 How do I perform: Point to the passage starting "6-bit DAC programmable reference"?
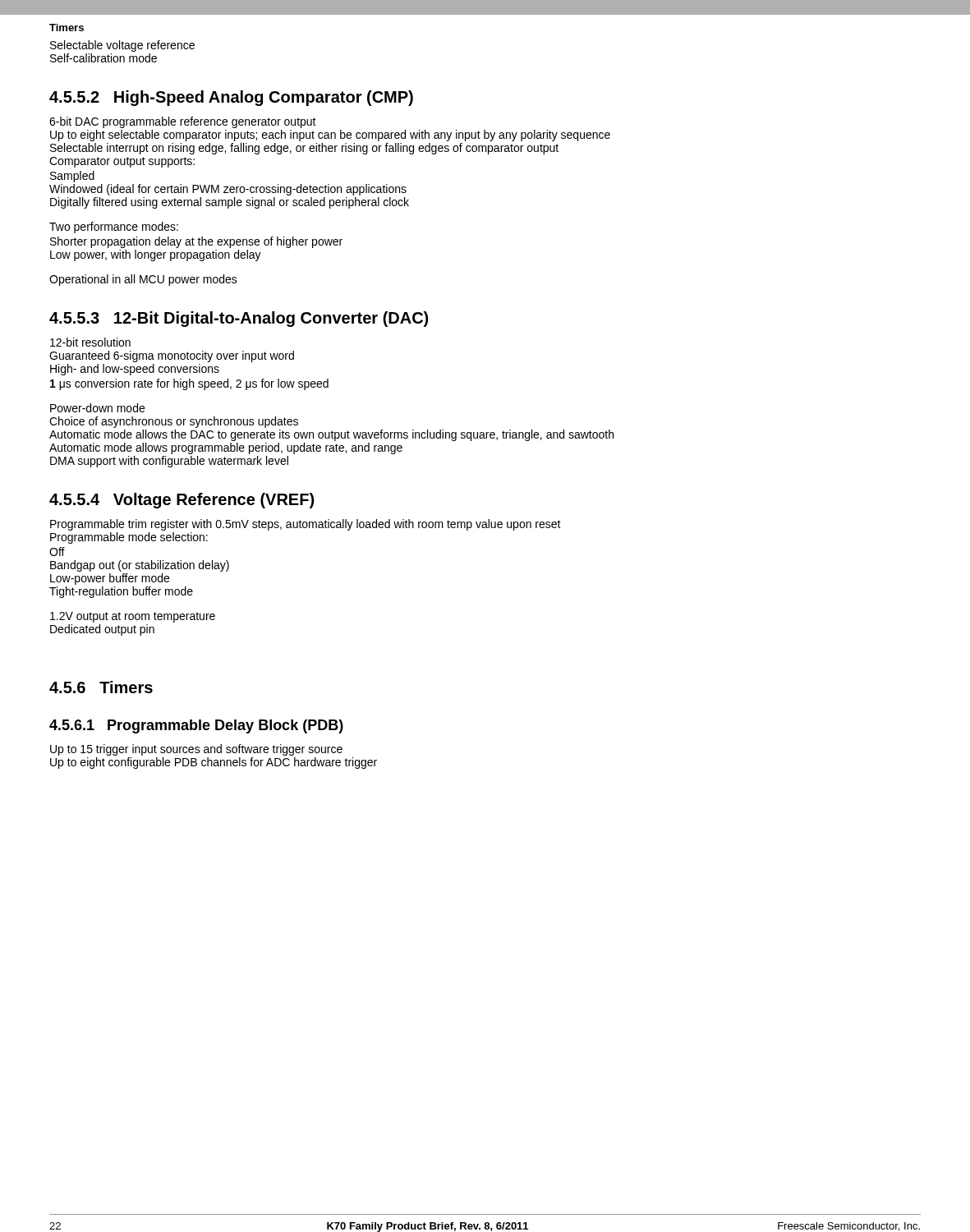(x=485, y=122)
